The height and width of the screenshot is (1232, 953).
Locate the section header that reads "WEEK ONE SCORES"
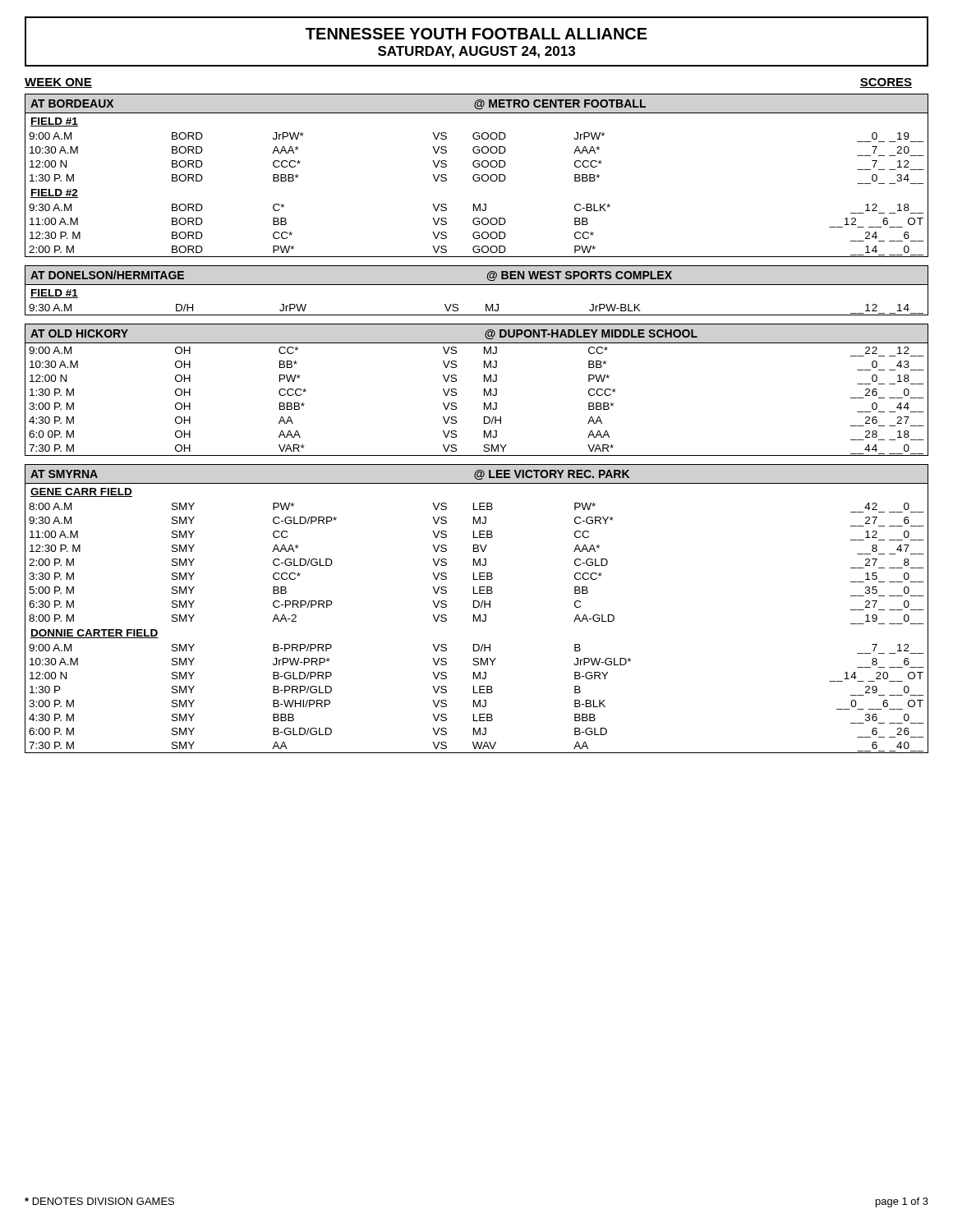click(x=468, y=82)
